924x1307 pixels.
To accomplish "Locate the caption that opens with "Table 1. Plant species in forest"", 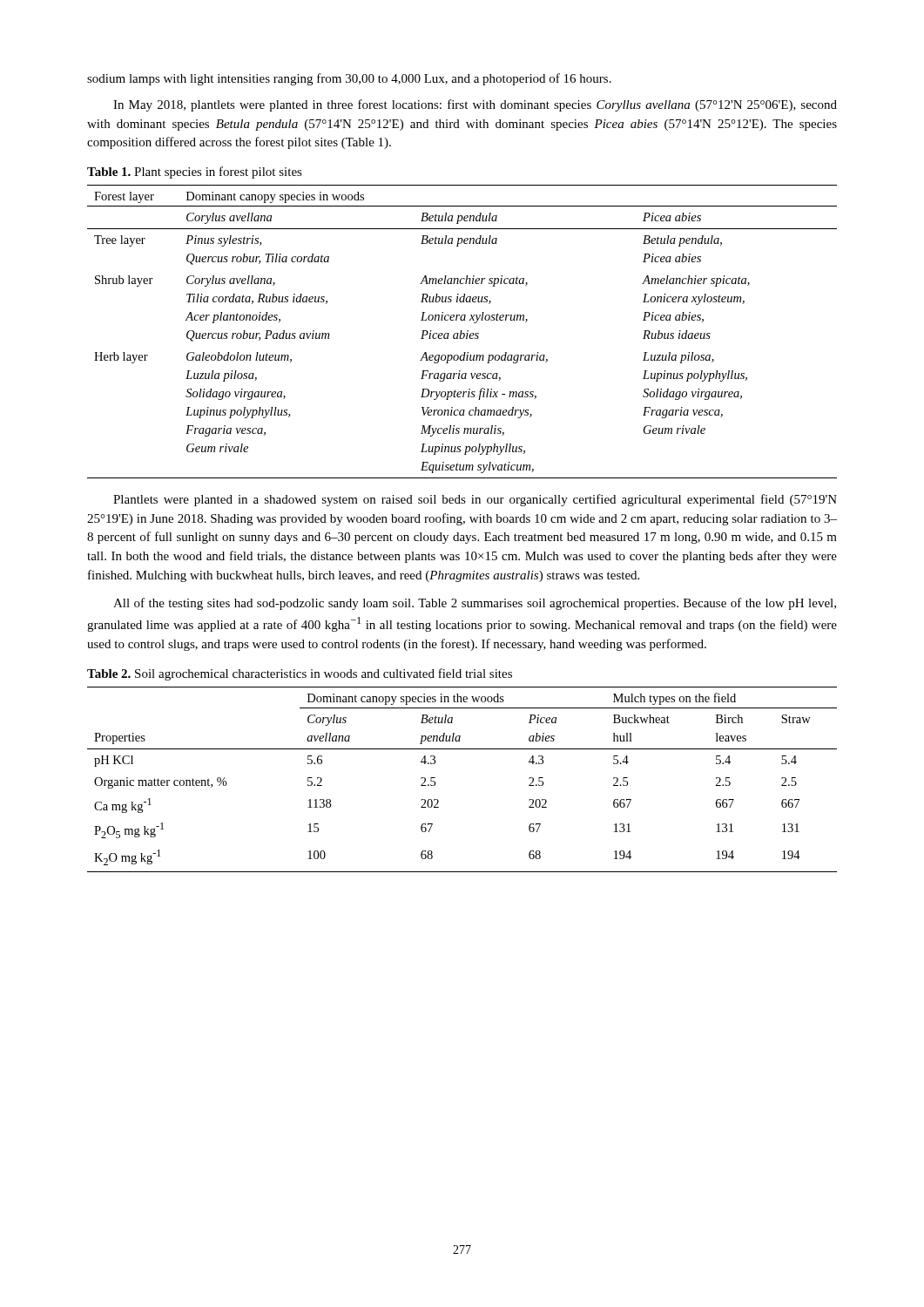I will click(195, 173).
